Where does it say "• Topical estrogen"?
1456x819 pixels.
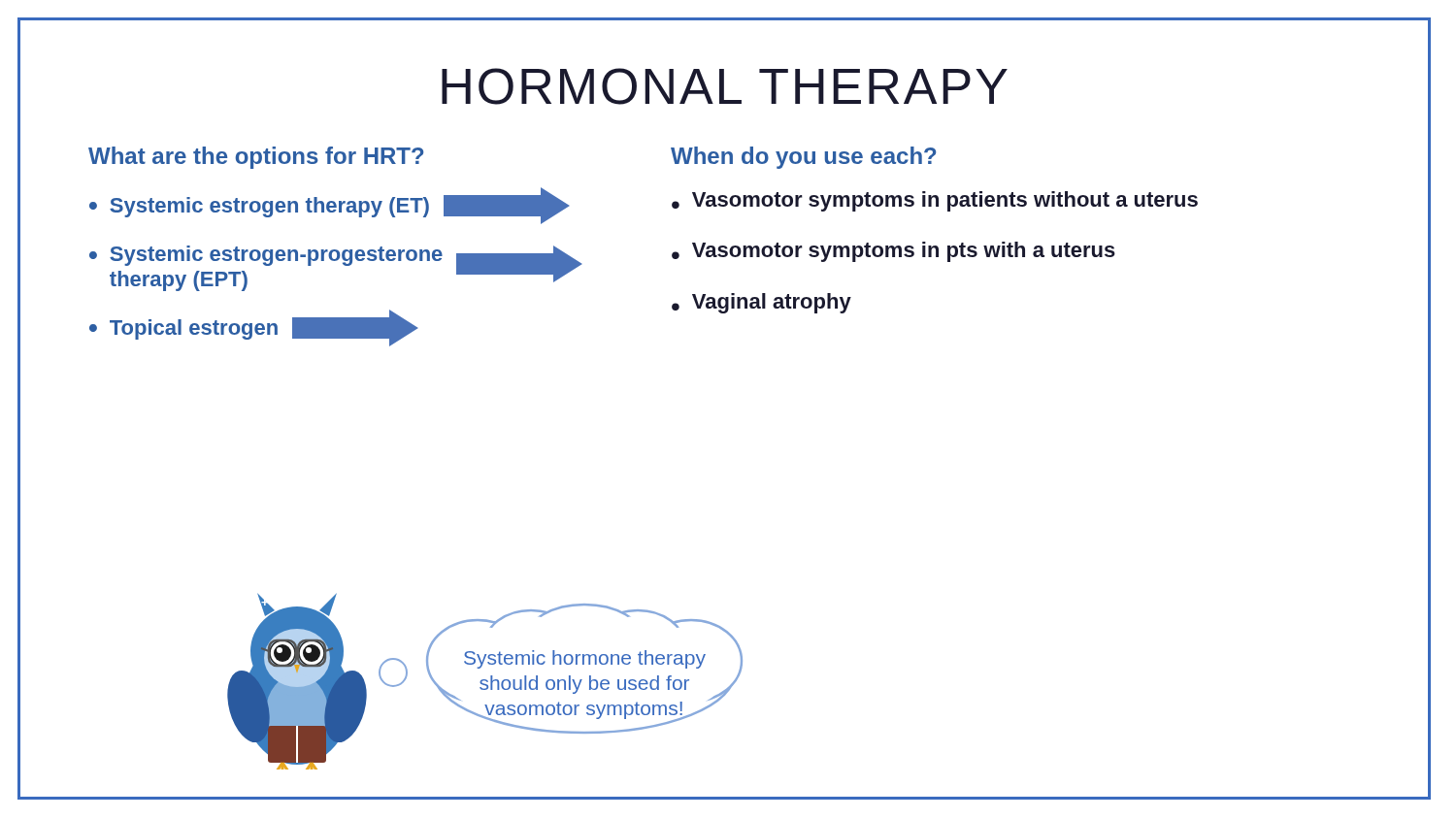pos(253,328)
